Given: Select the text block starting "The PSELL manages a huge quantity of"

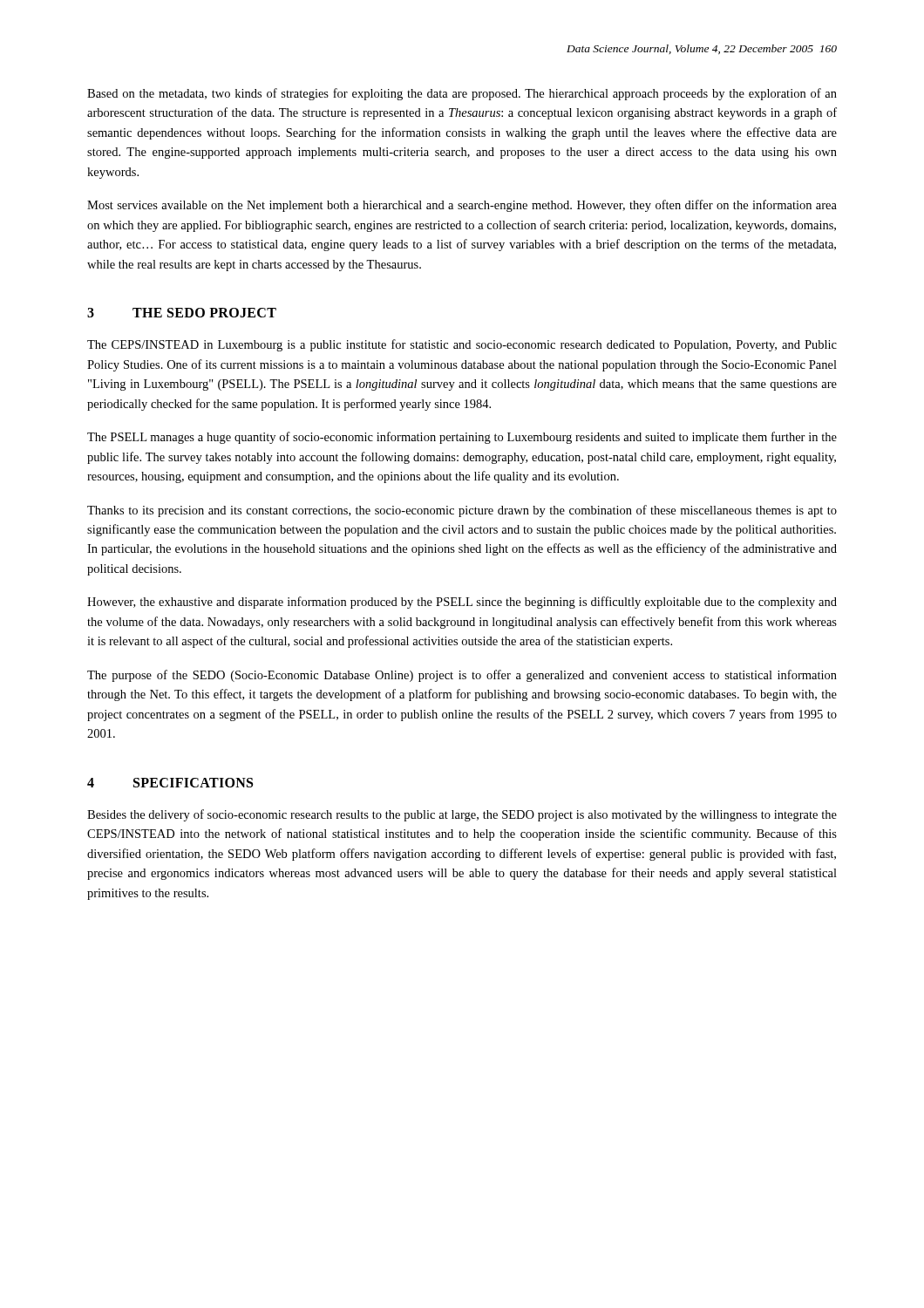Looking at the screenshot, I should 462,457.
